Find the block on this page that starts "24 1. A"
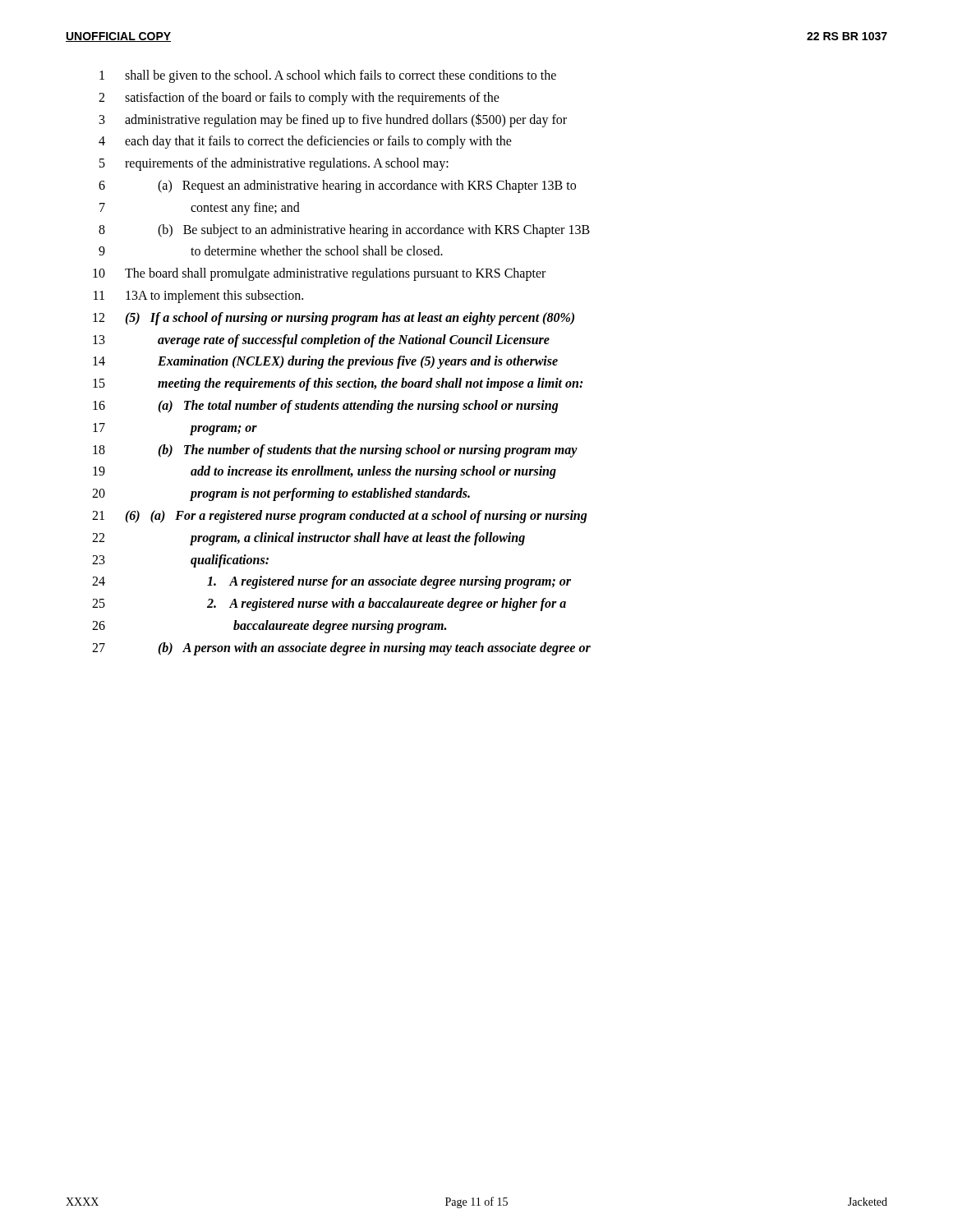Image resolution: width=953 pixels, height=1232 pixels. click(x=476, y=582)
